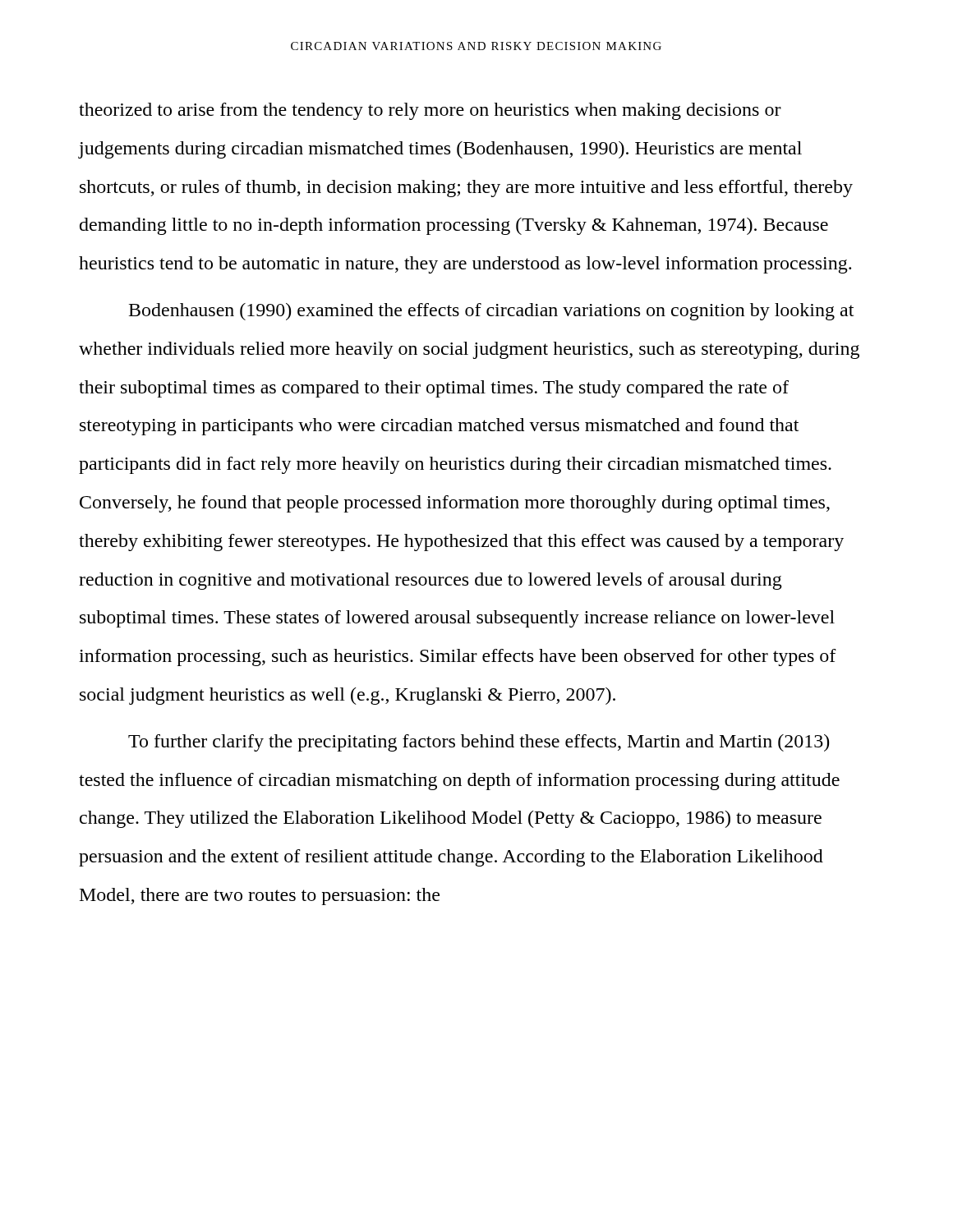Image resolution: width=953 pixels, height=1232 pixels.
Task: Click on the passage starting "theorized to arise from the tendency to"
Action: click(x=466, y=186)
